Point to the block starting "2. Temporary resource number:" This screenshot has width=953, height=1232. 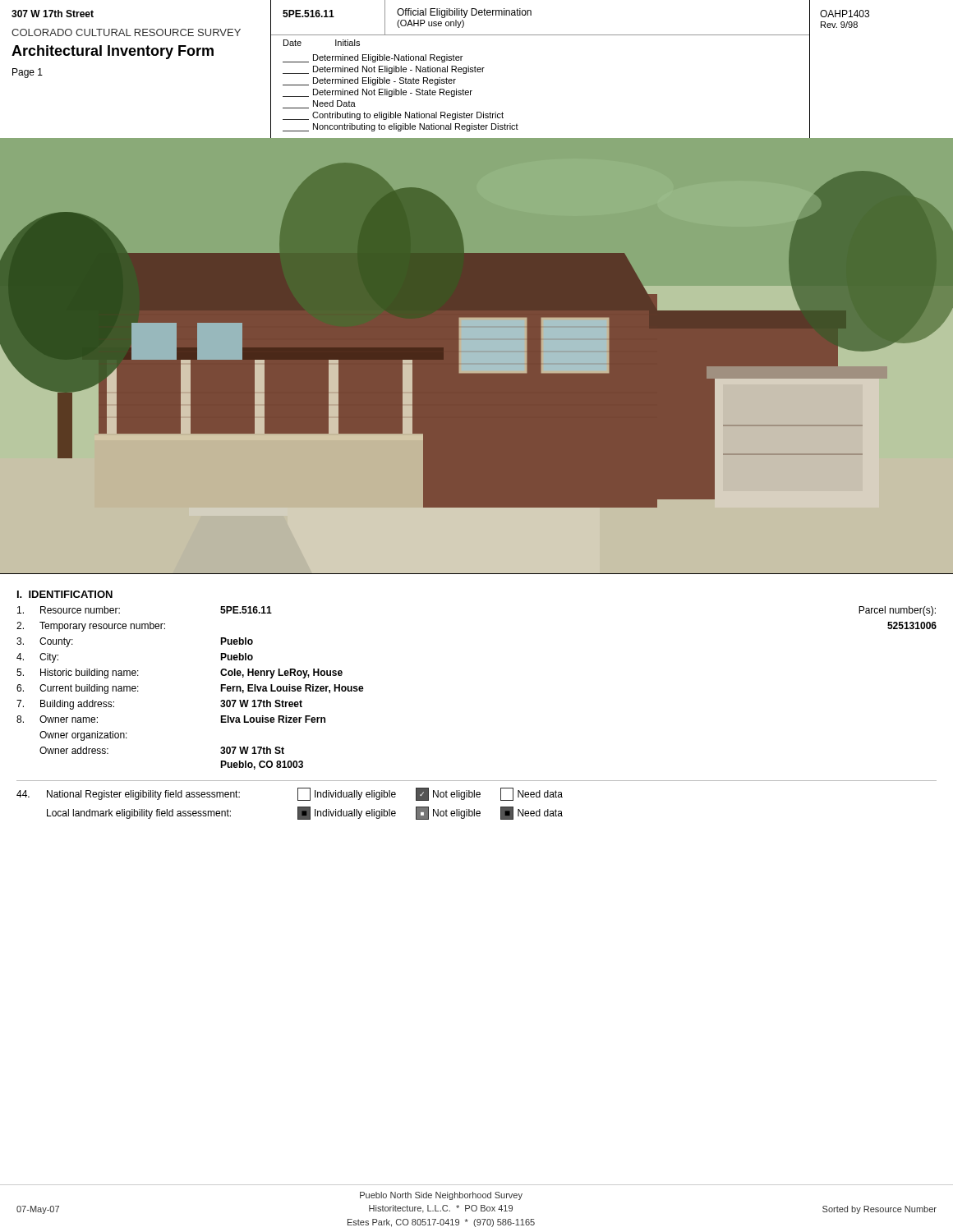tap(103, 626)
